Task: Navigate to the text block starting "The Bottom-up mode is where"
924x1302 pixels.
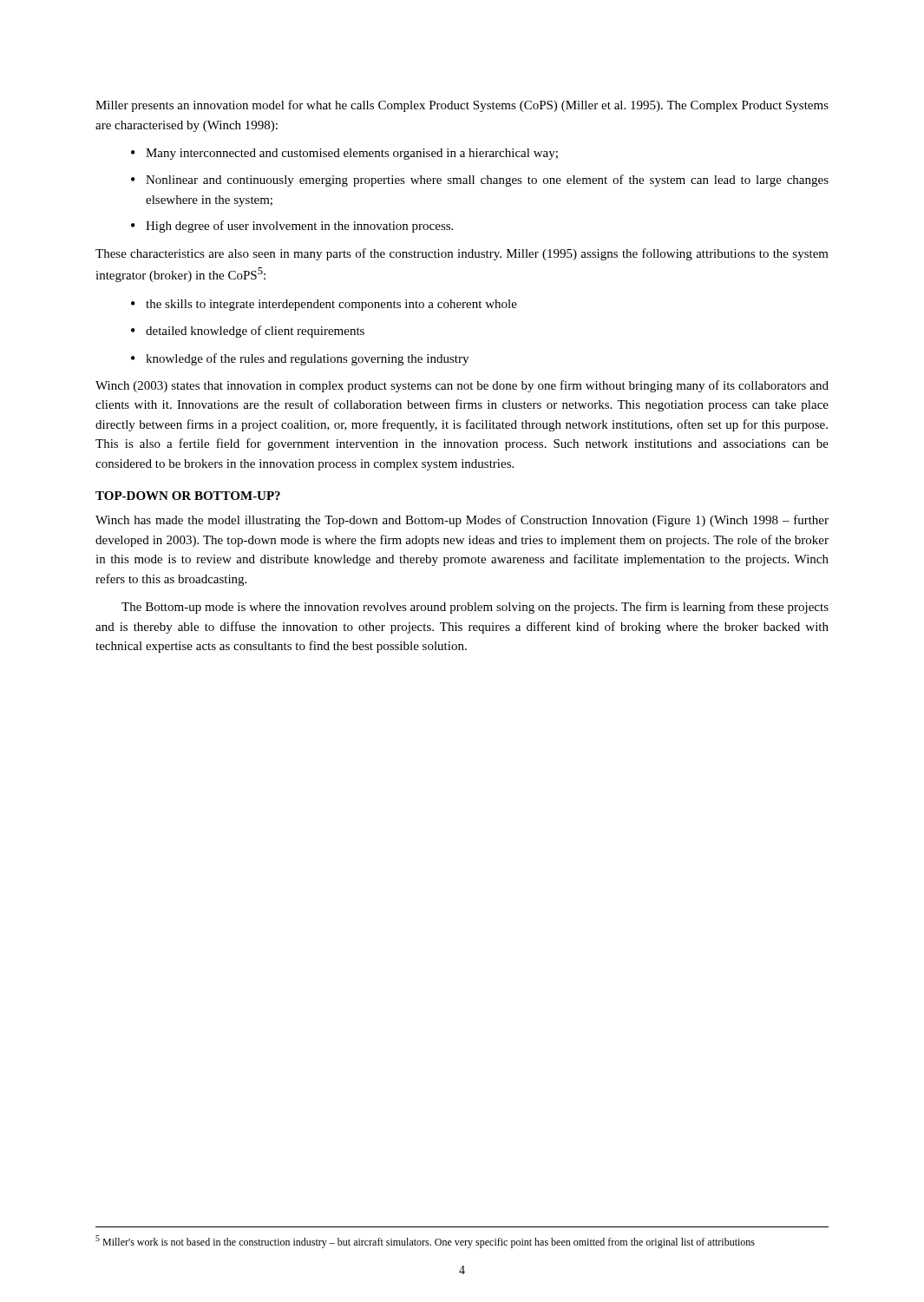Action: [x=462, y=627]
